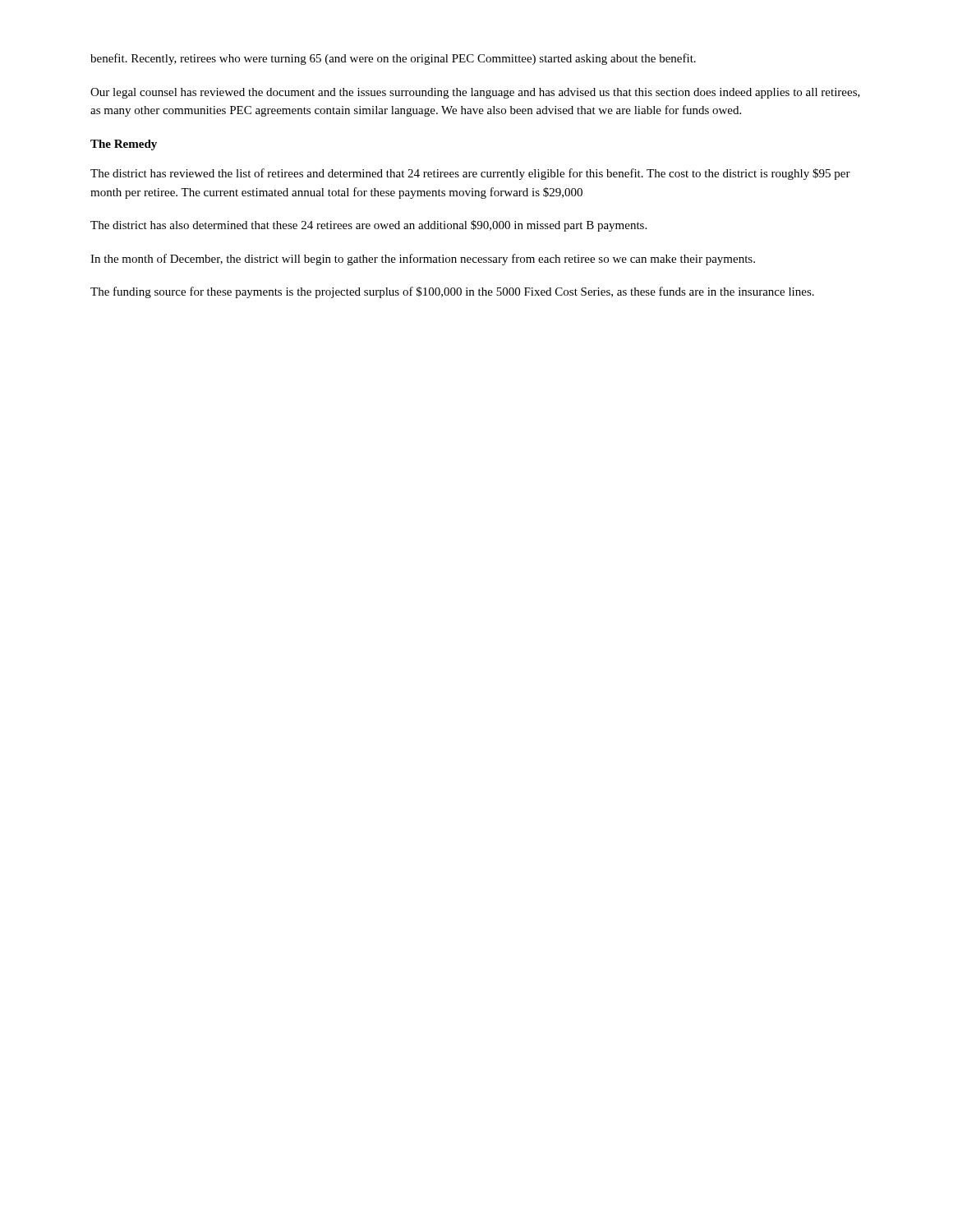Find the section header that says "The Remedy"
The height and width of the screenshot is (1232, 953).
124,143
